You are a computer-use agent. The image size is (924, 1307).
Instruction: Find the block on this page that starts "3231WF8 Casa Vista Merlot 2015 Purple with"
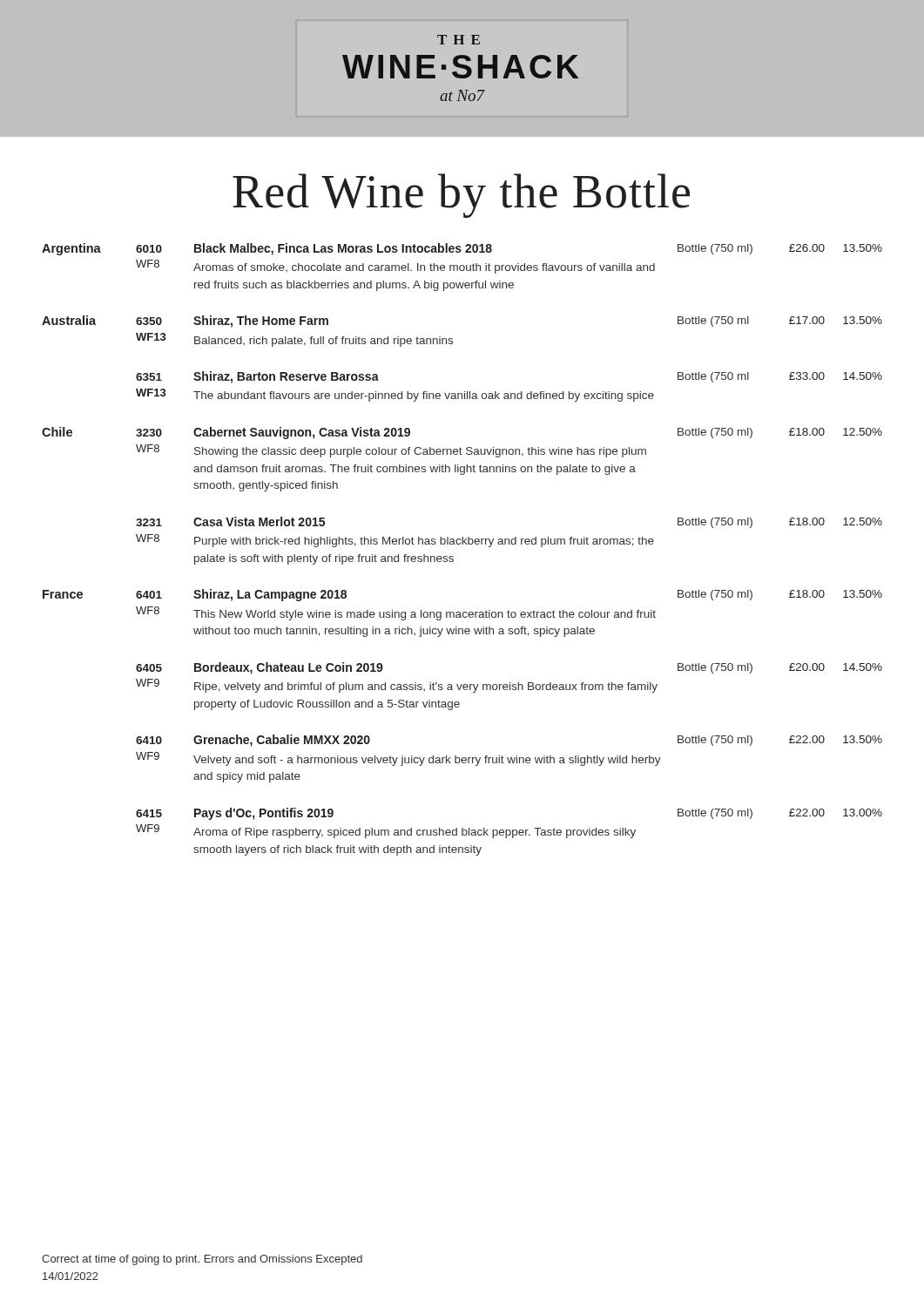tap(462, 540)
